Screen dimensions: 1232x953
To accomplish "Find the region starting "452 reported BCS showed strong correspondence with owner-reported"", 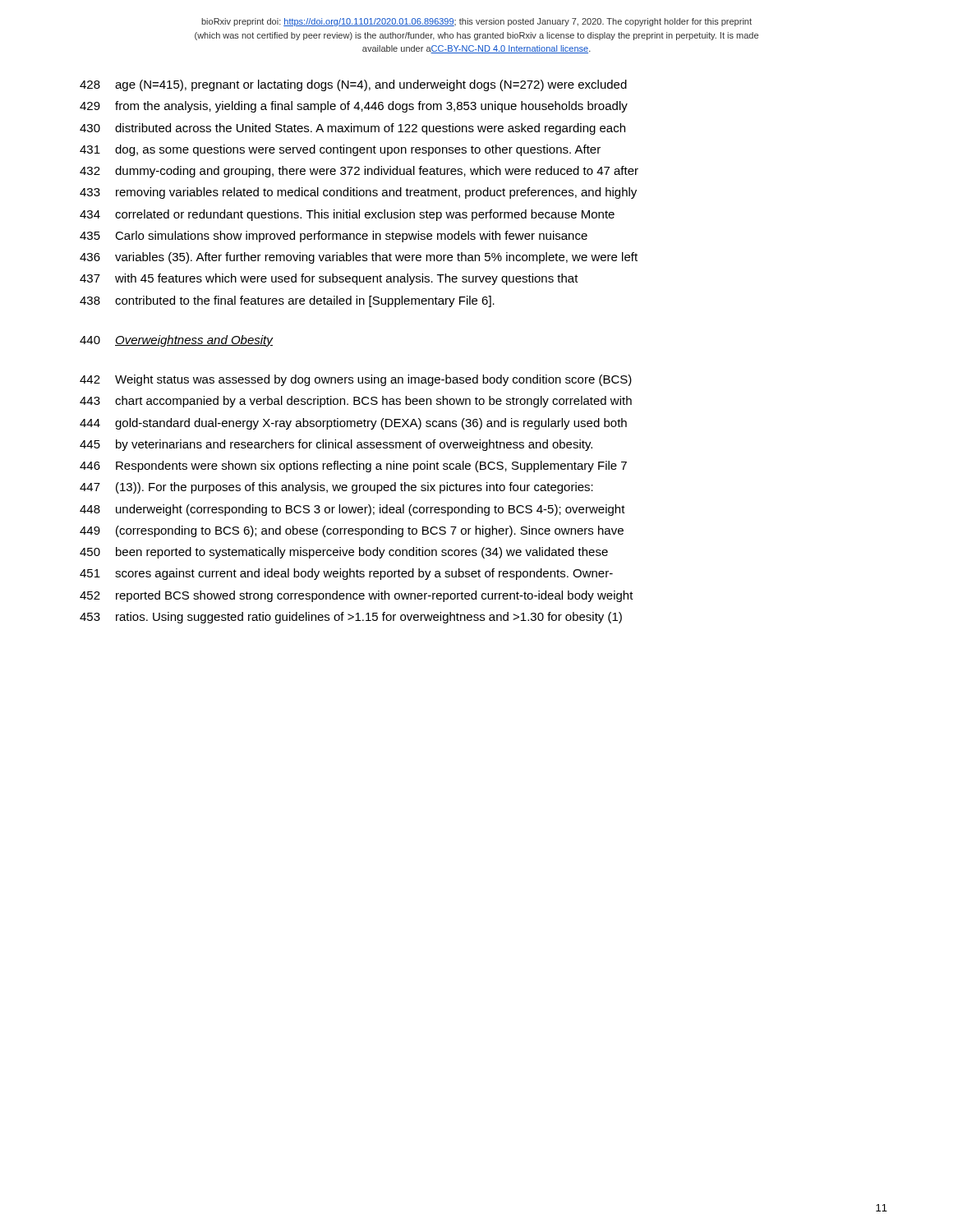I will click(x=476, y=595).
